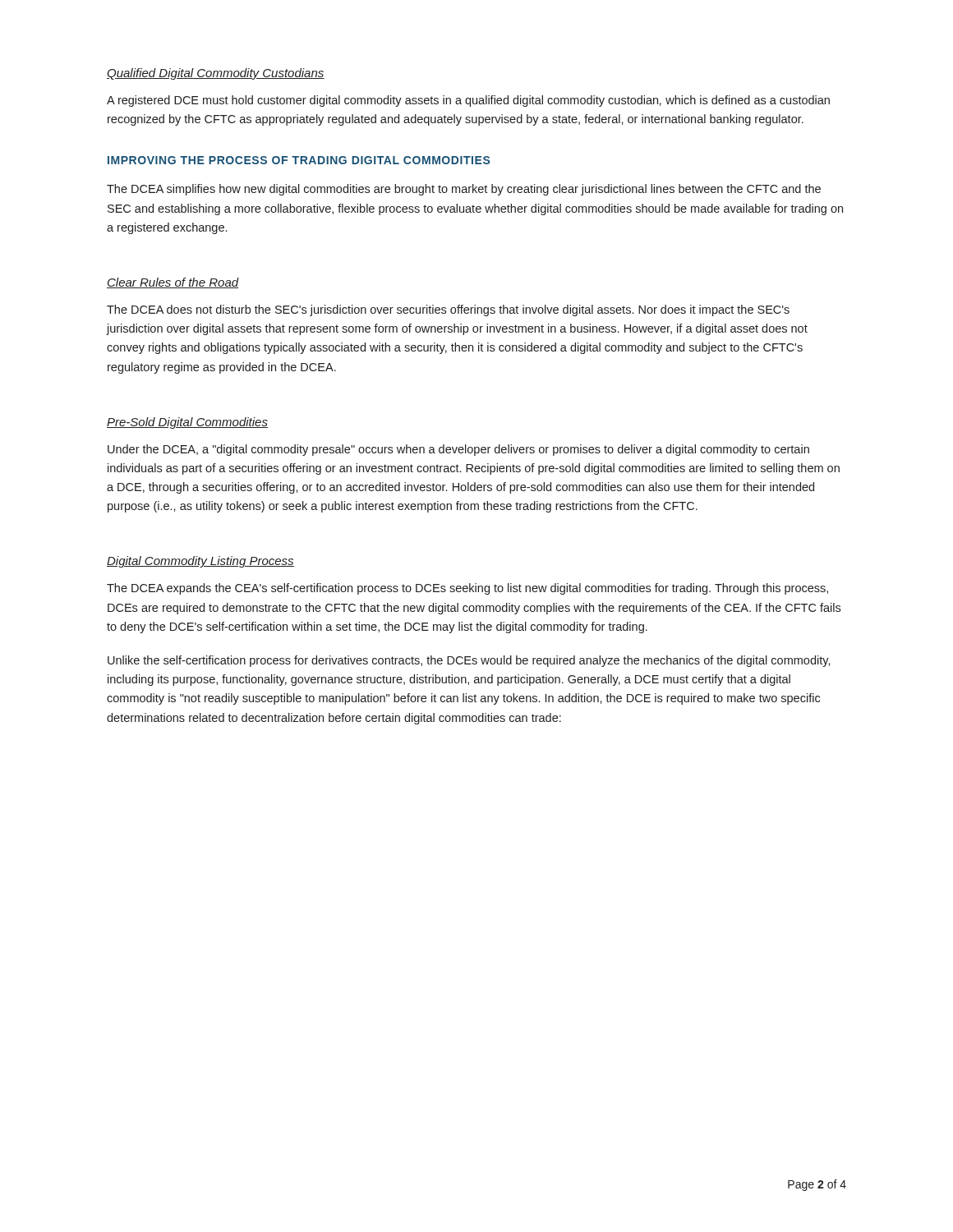Click on the block starting "Under the DCEA, a "digital commodity"
Image resolution: width=953 pixels, height=1232 pixels.
click(474, 478)
